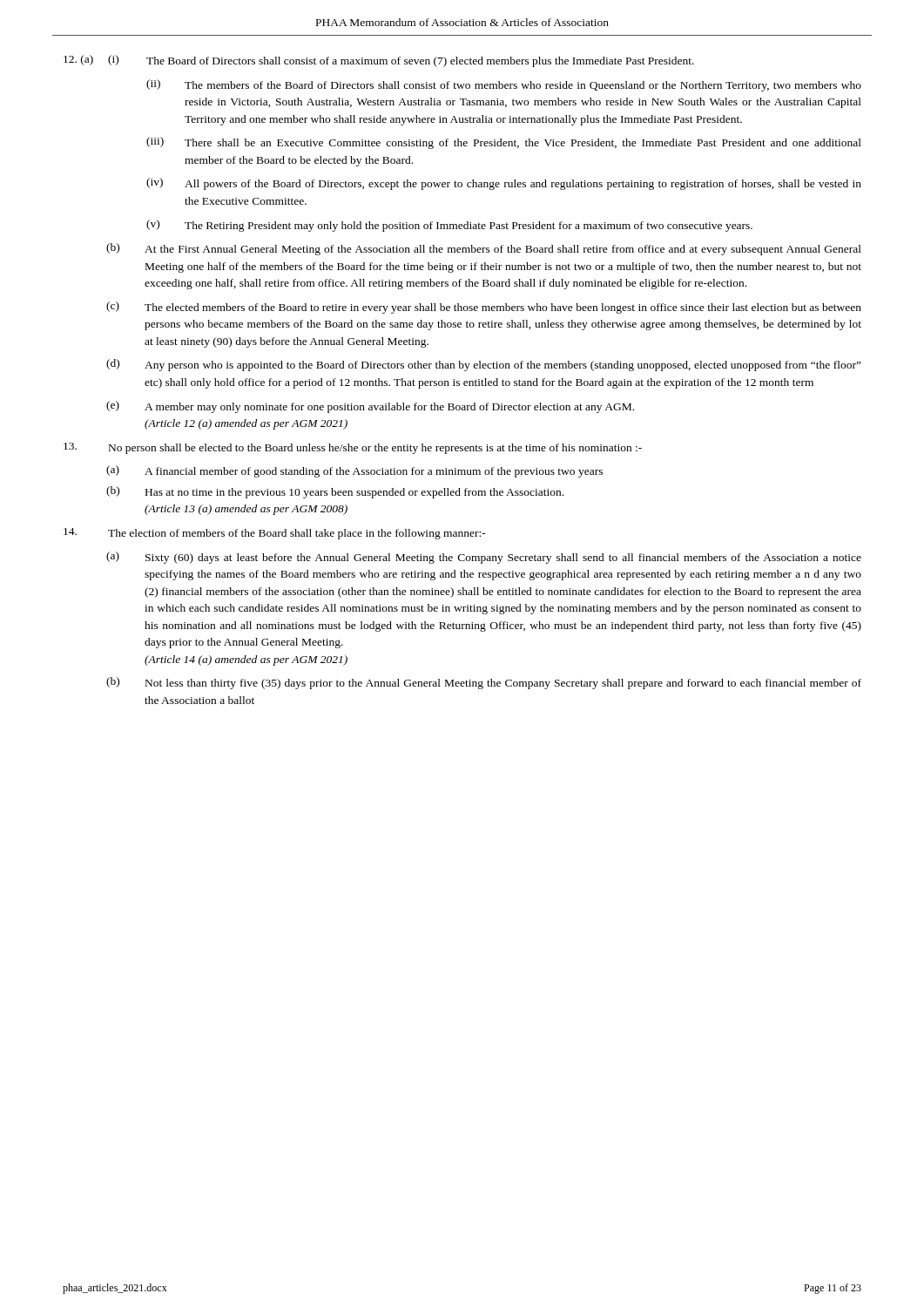Point to the region starting "(v) The Retiring President may only hold the"
Viewport: 924px width, 1307px height.
(x=504, y=225)
